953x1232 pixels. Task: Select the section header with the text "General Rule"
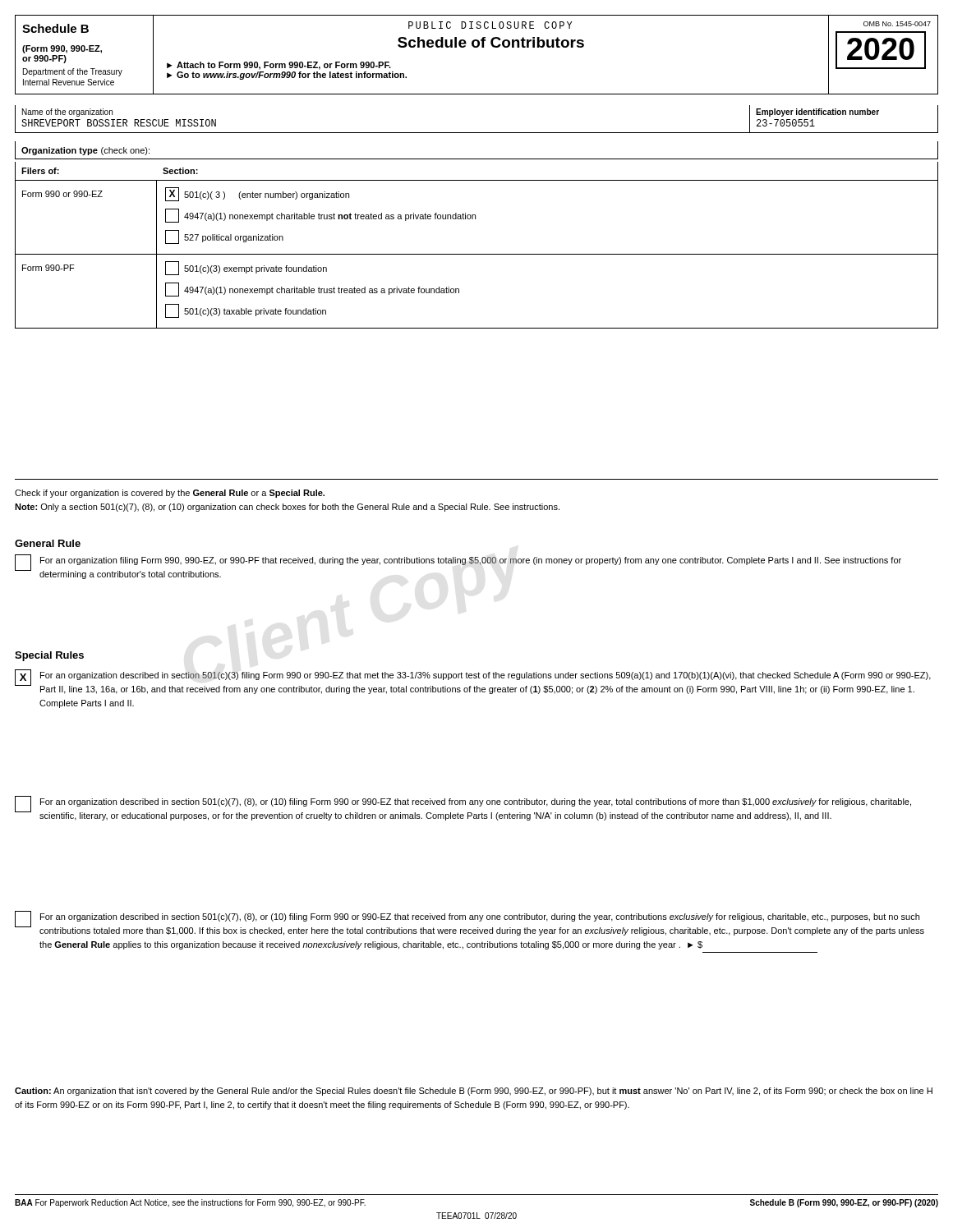[x=48, y=543]
